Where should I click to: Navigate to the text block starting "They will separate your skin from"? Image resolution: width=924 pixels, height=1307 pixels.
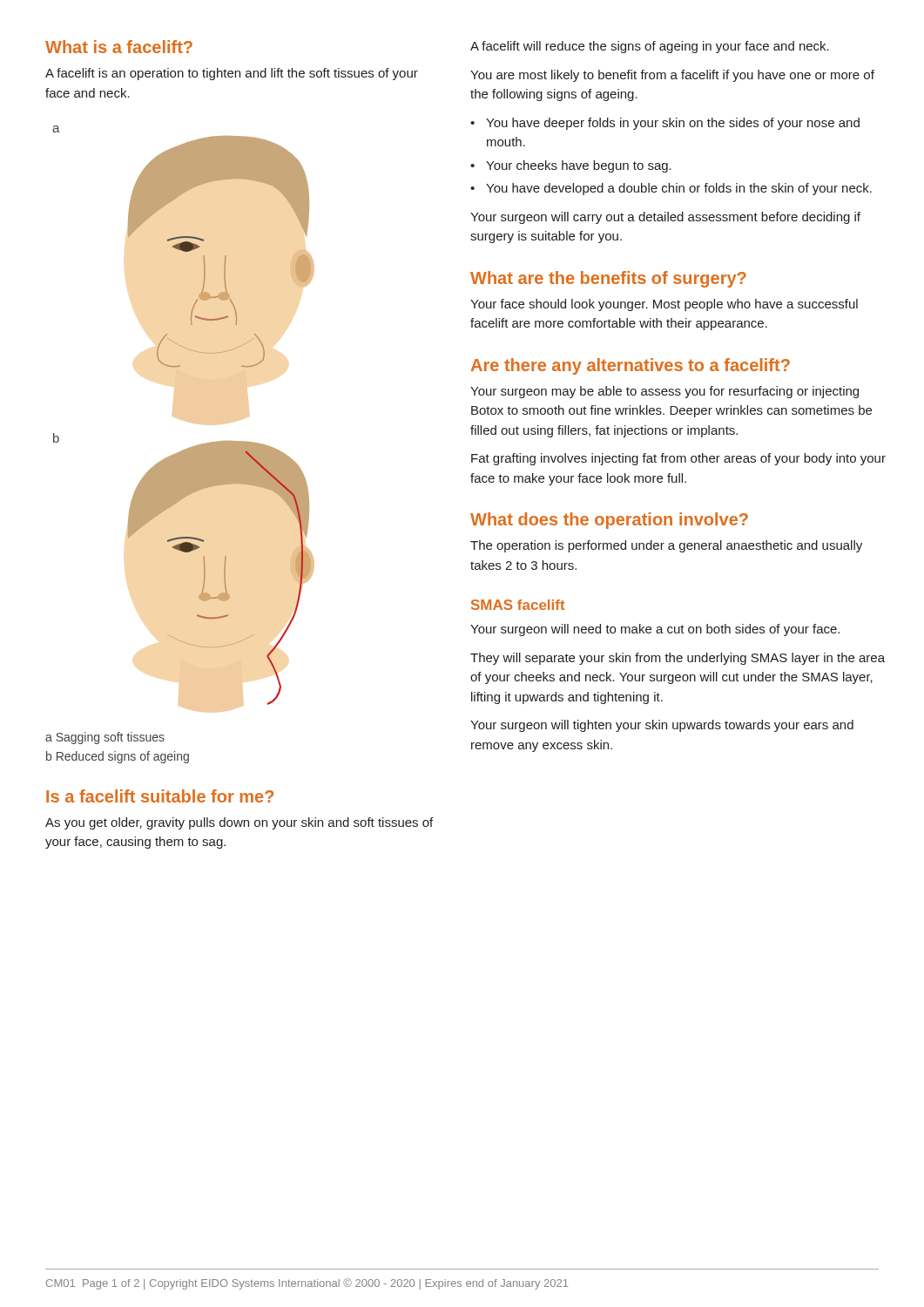[x=678, y=677]
